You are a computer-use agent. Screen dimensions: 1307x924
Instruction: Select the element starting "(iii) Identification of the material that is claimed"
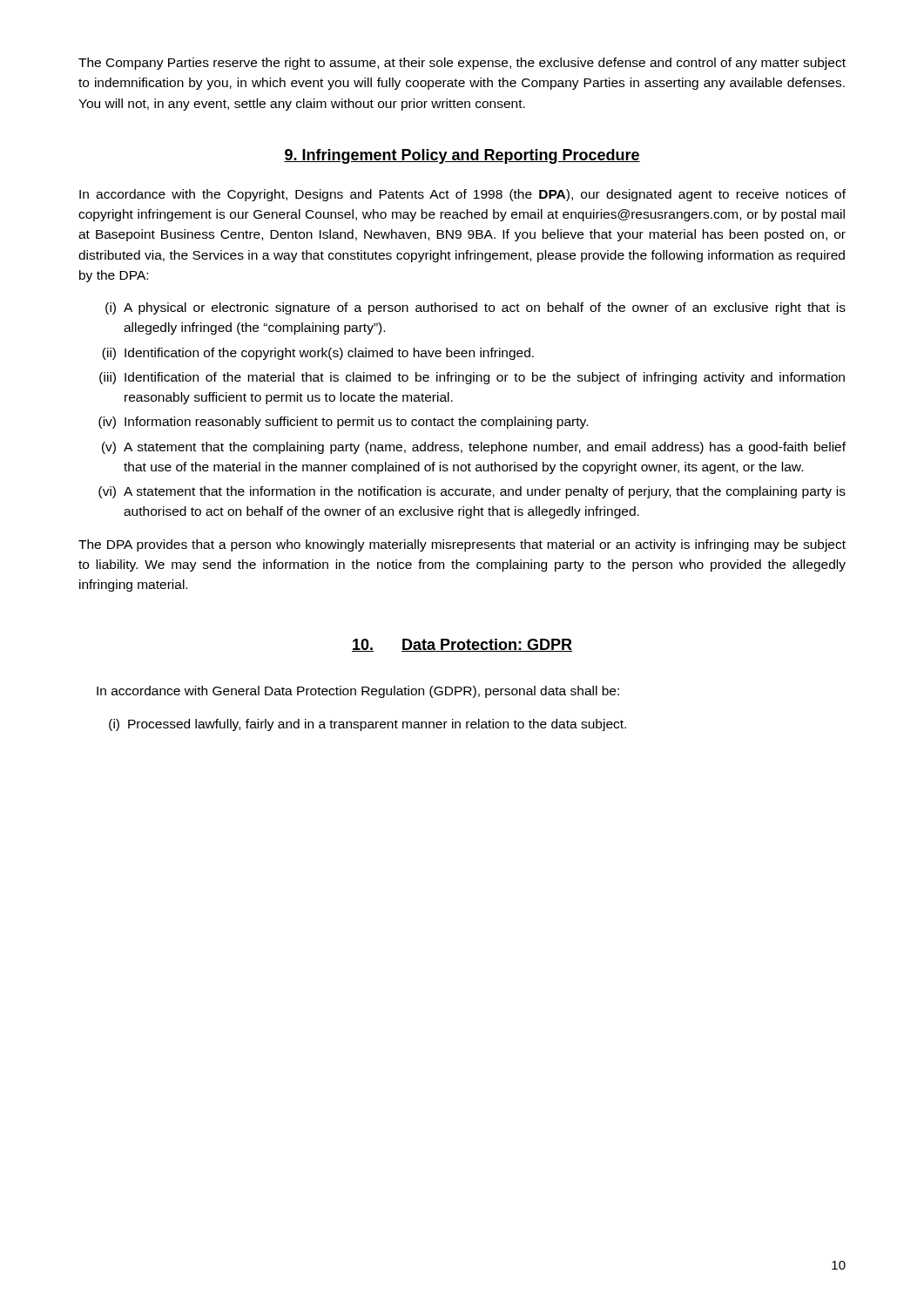[x=462, y=387]
